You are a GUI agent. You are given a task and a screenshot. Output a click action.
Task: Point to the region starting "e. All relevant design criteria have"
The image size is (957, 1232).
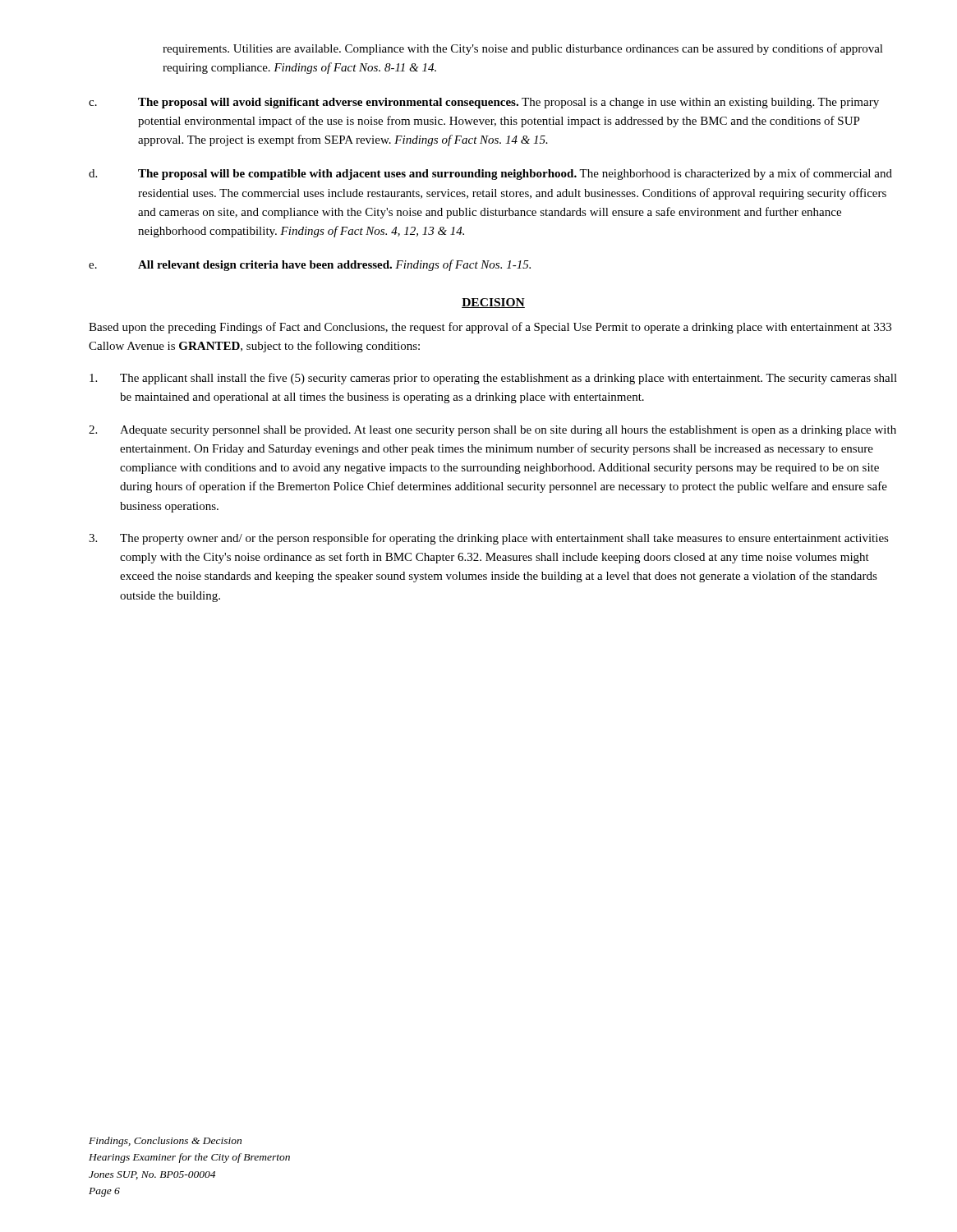click(493, 265)
